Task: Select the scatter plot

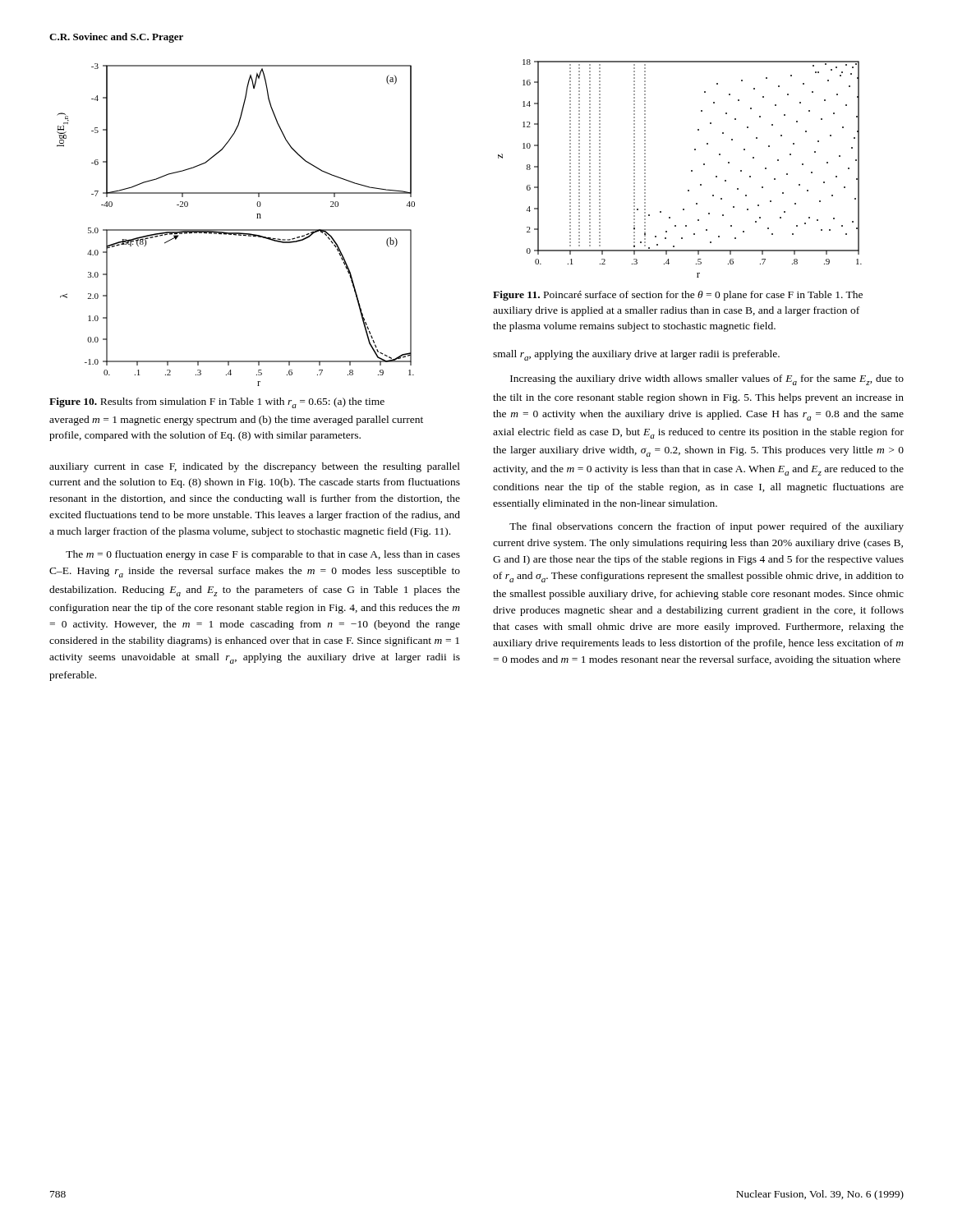Action: 682,171
